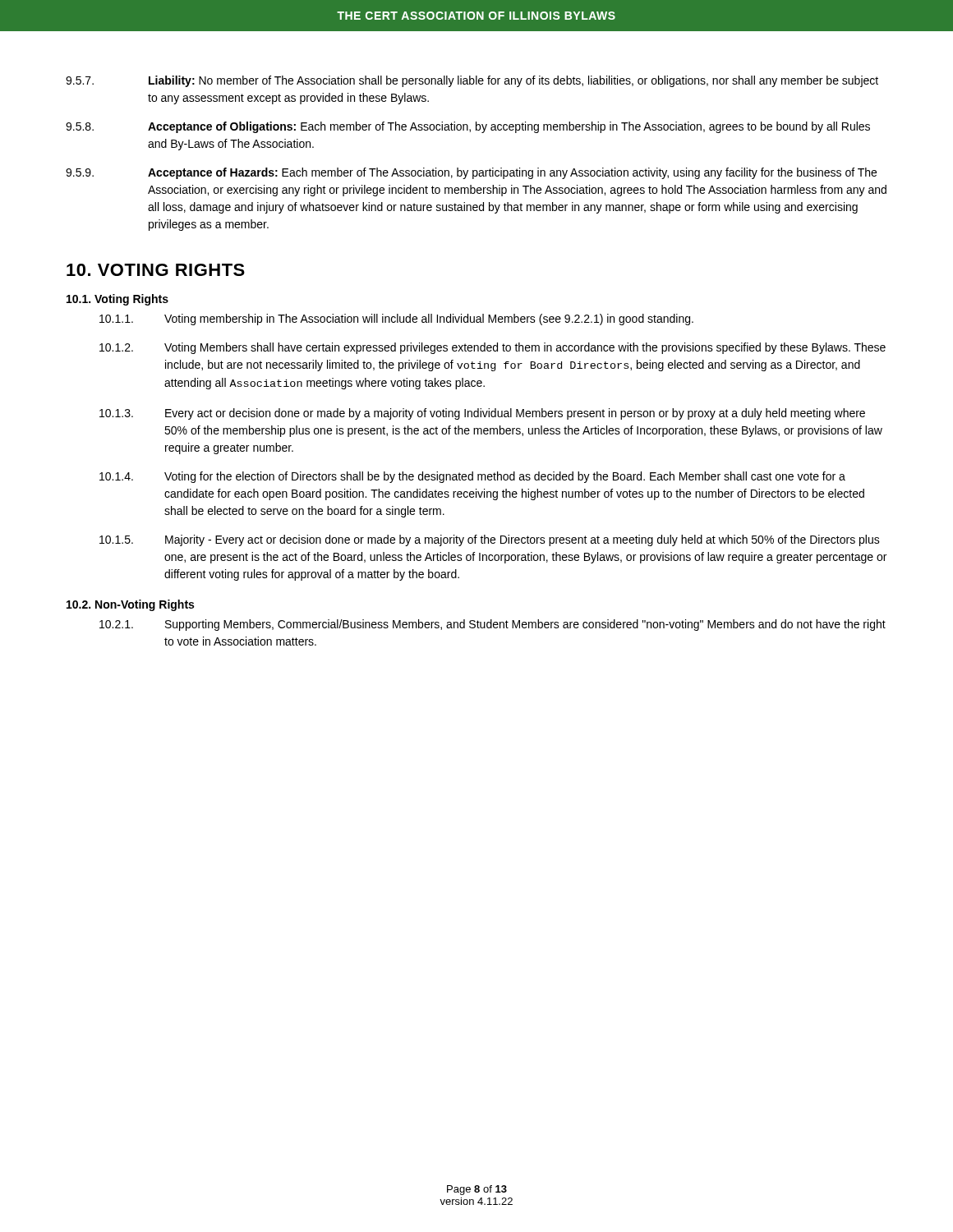Locate the text with the text "1. Voting Rights"

click(117, 299)
